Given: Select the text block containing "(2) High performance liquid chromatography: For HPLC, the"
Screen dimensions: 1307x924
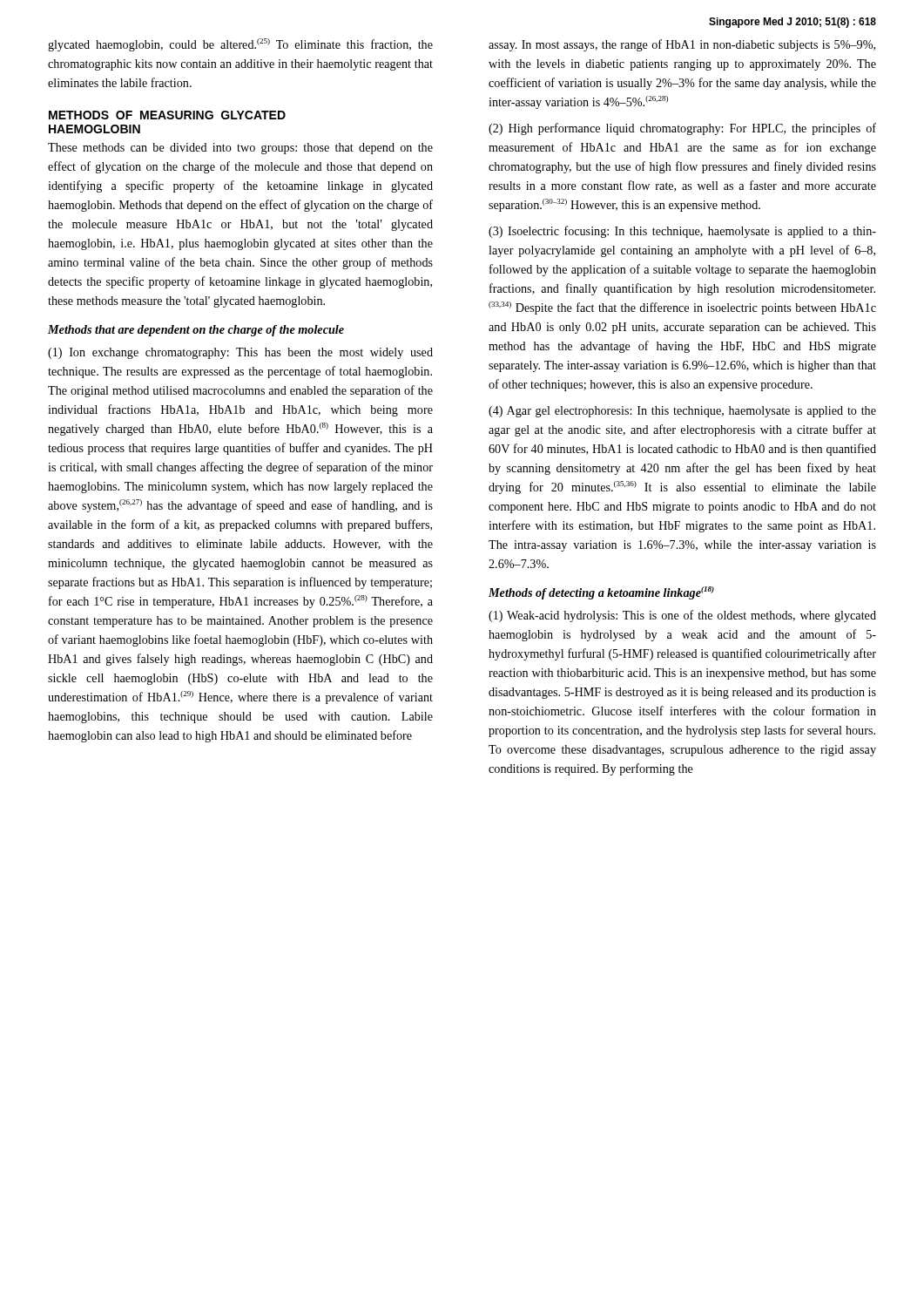Looking at the screenshot, I should (682, 166).
